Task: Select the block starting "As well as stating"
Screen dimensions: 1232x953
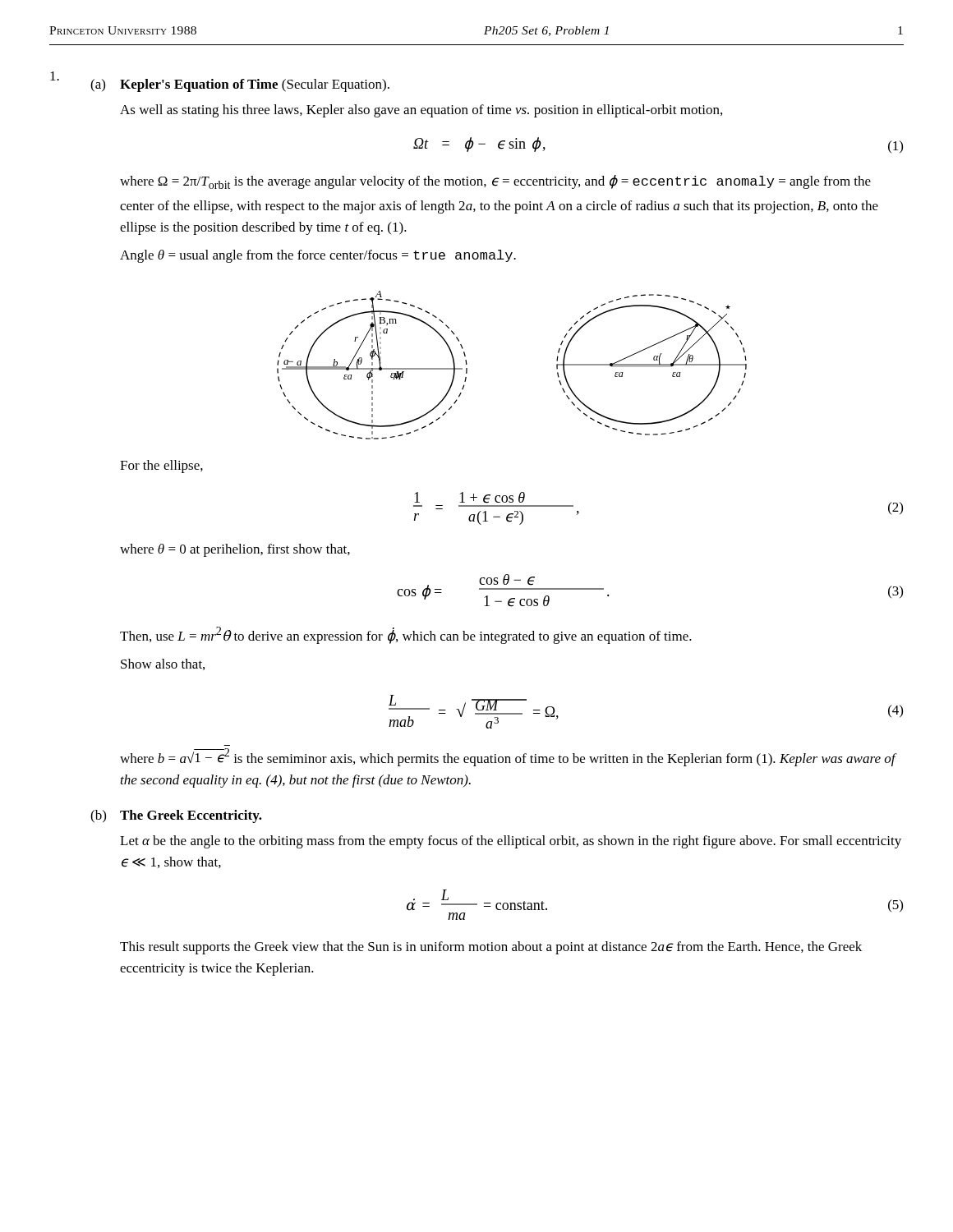Action: pos(422,110)
